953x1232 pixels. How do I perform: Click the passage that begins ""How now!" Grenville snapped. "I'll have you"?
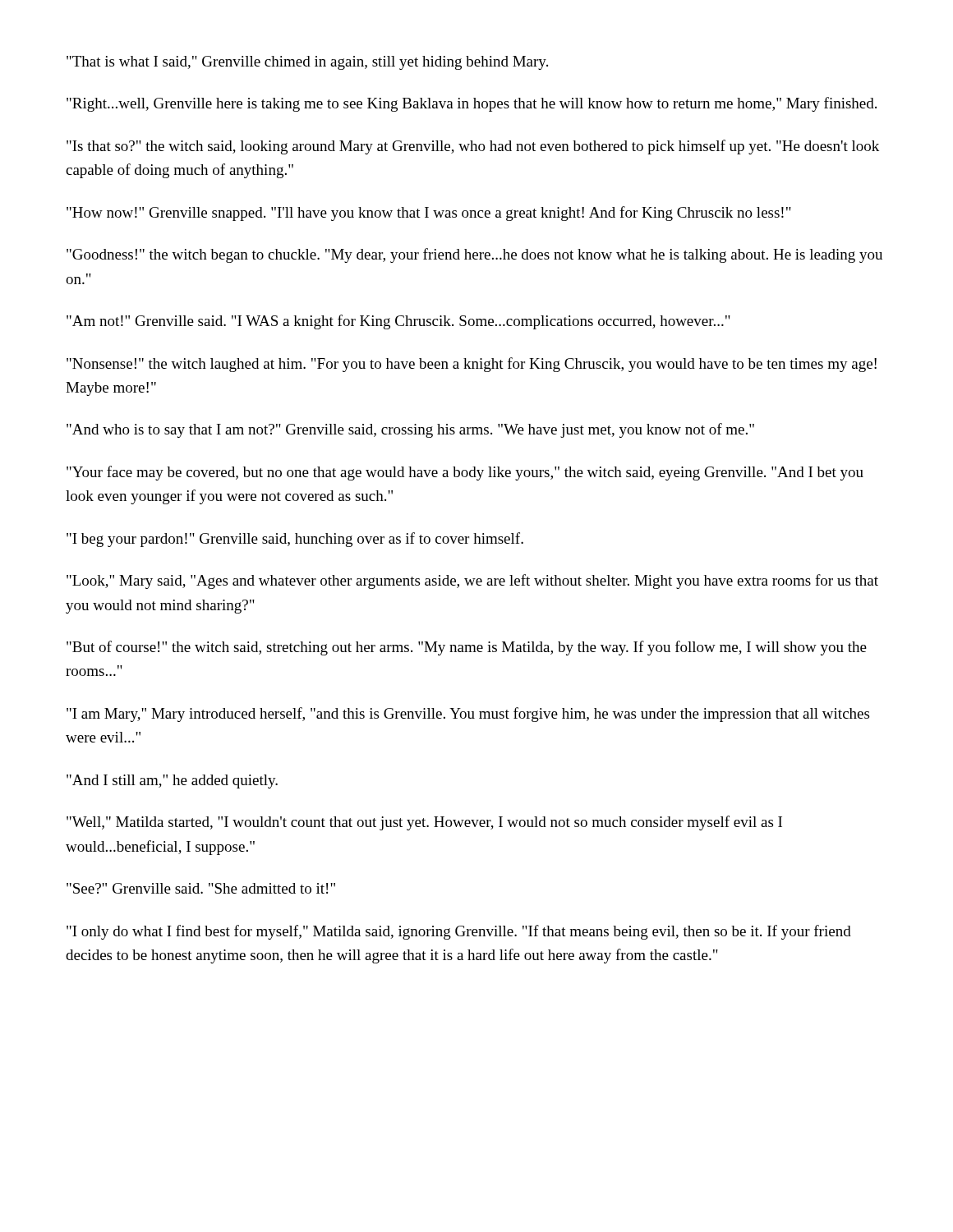[x=429, y=212]
